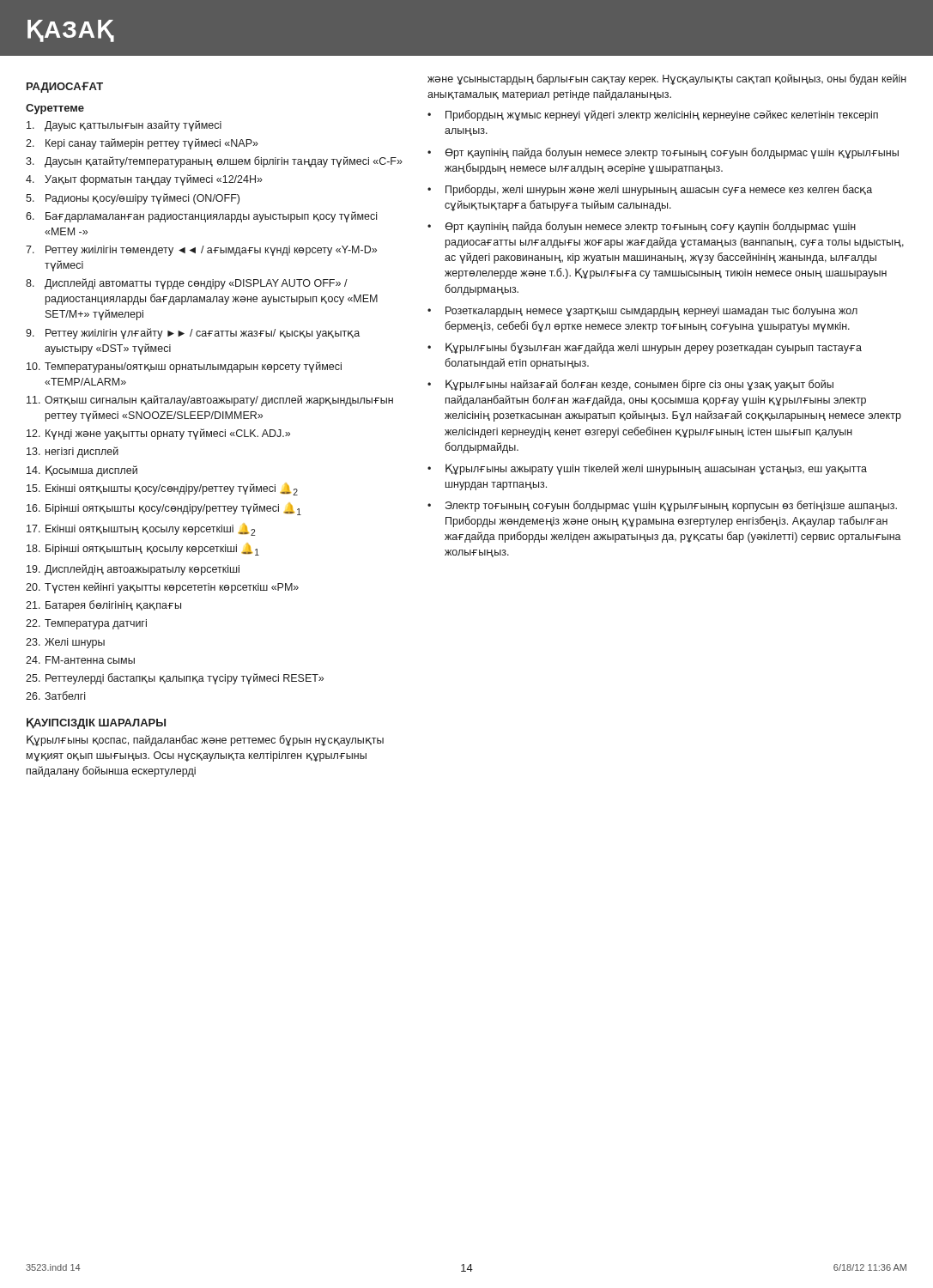Find "13.негізгі дисплей" on this page
933x1288 pixels.
pyautogui.click(x=72, y=452)
